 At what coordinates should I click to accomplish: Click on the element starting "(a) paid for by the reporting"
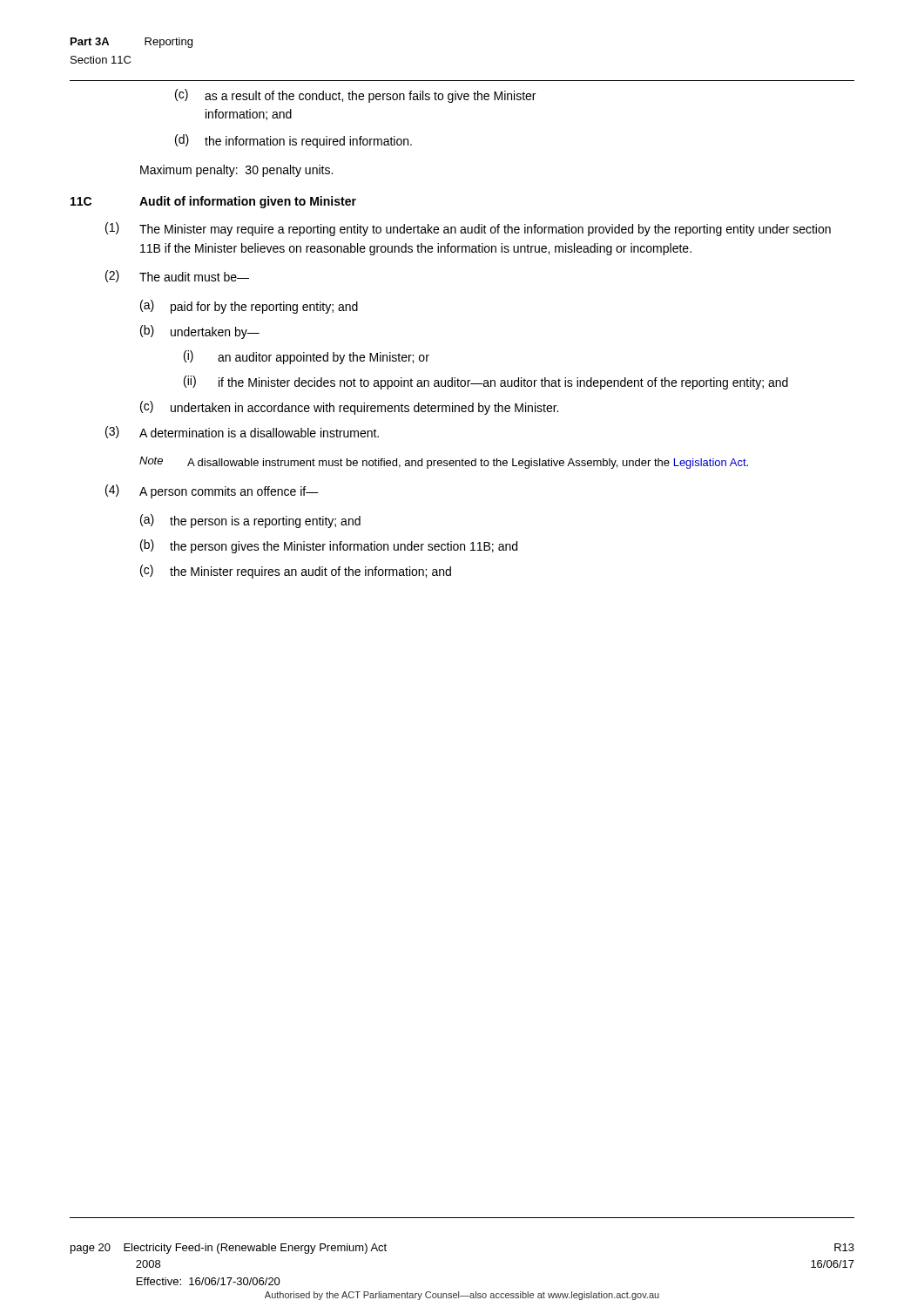[x=249, y=307]
